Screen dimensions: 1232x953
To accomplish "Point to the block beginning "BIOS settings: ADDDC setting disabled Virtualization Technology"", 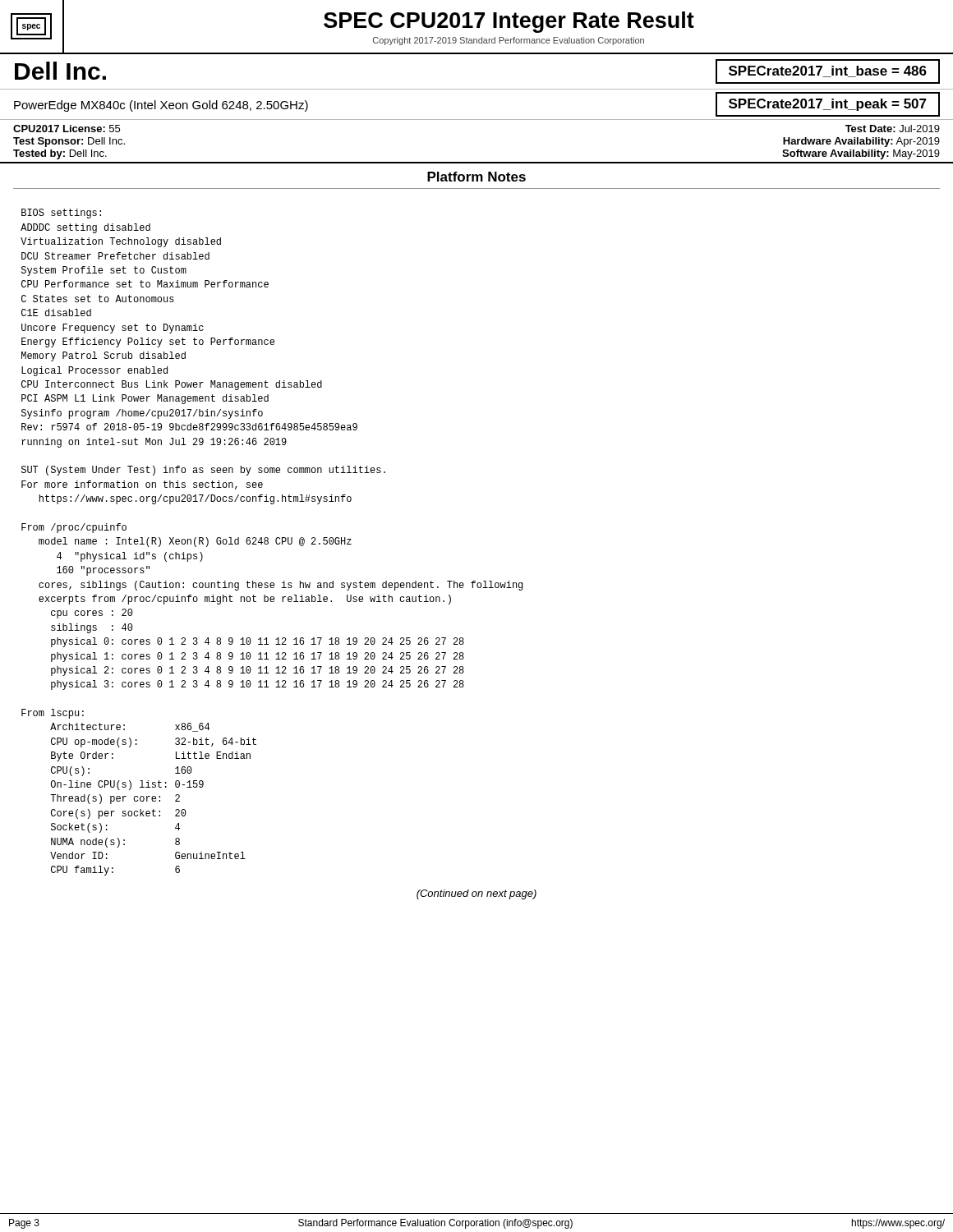I will (x=269, y=542).
